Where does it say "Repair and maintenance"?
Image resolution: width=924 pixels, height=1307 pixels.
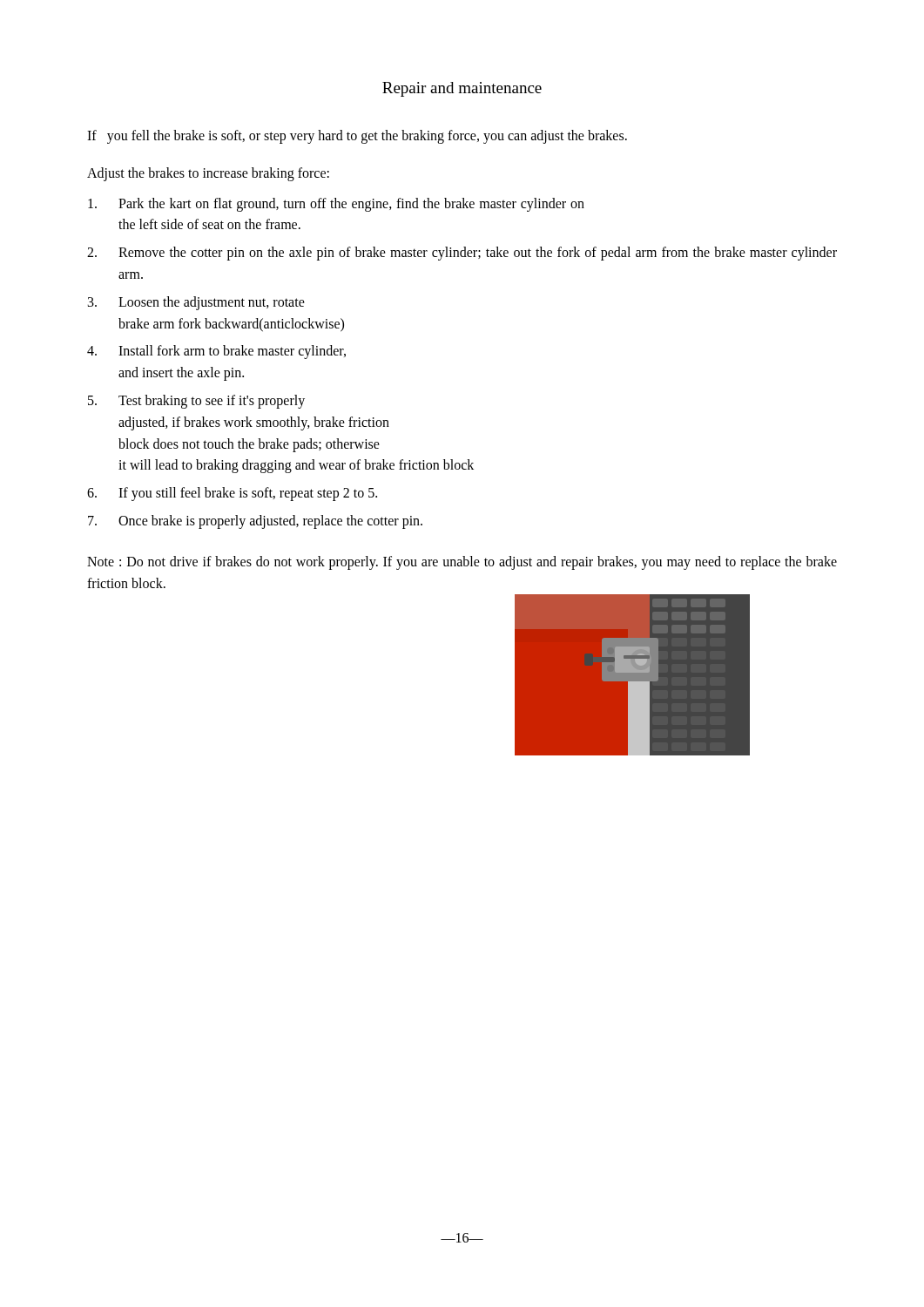point(462,88)
